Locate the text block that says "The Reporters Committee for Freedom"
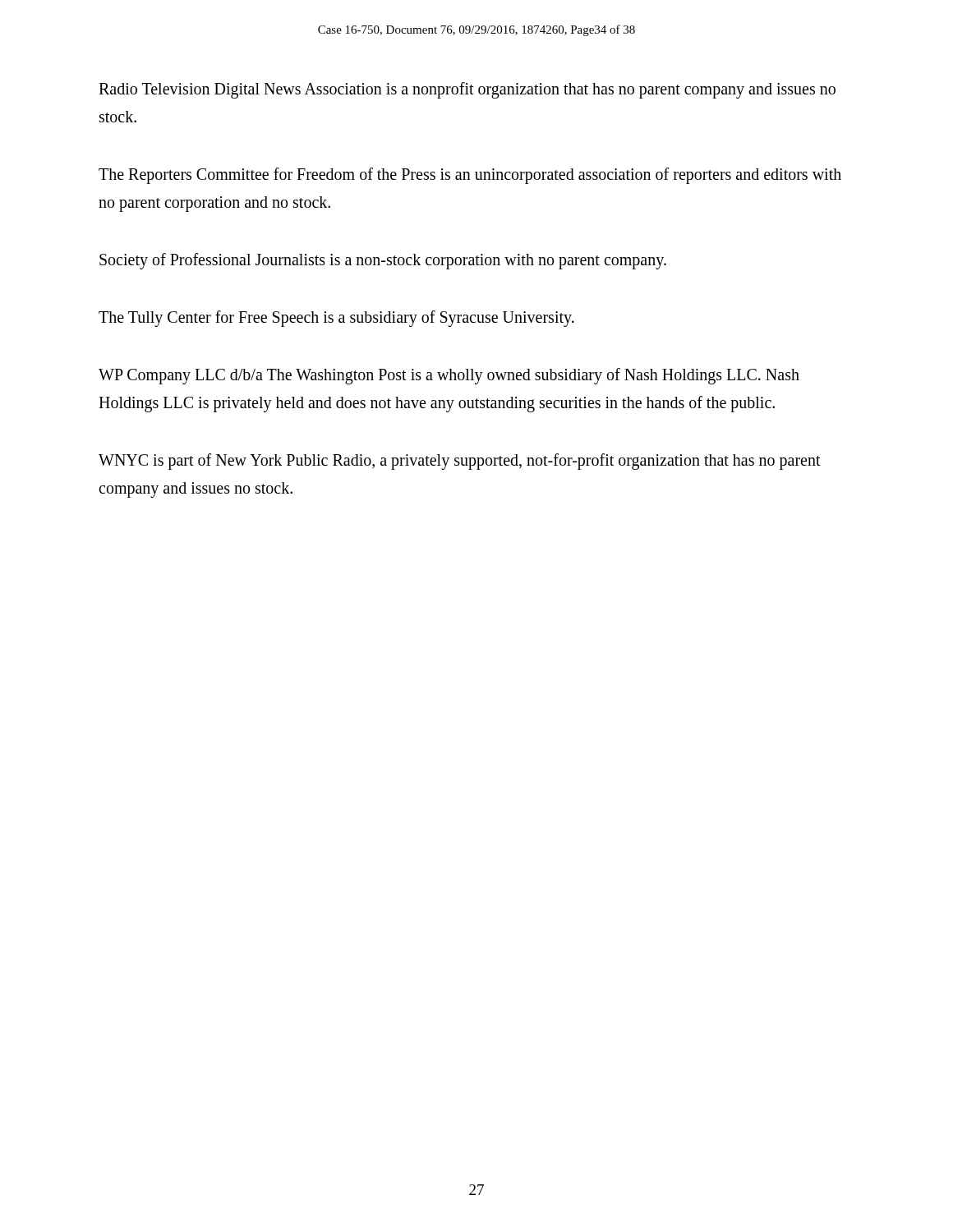The height and width of the screenshot is (1232, 953). click(470, 188)
